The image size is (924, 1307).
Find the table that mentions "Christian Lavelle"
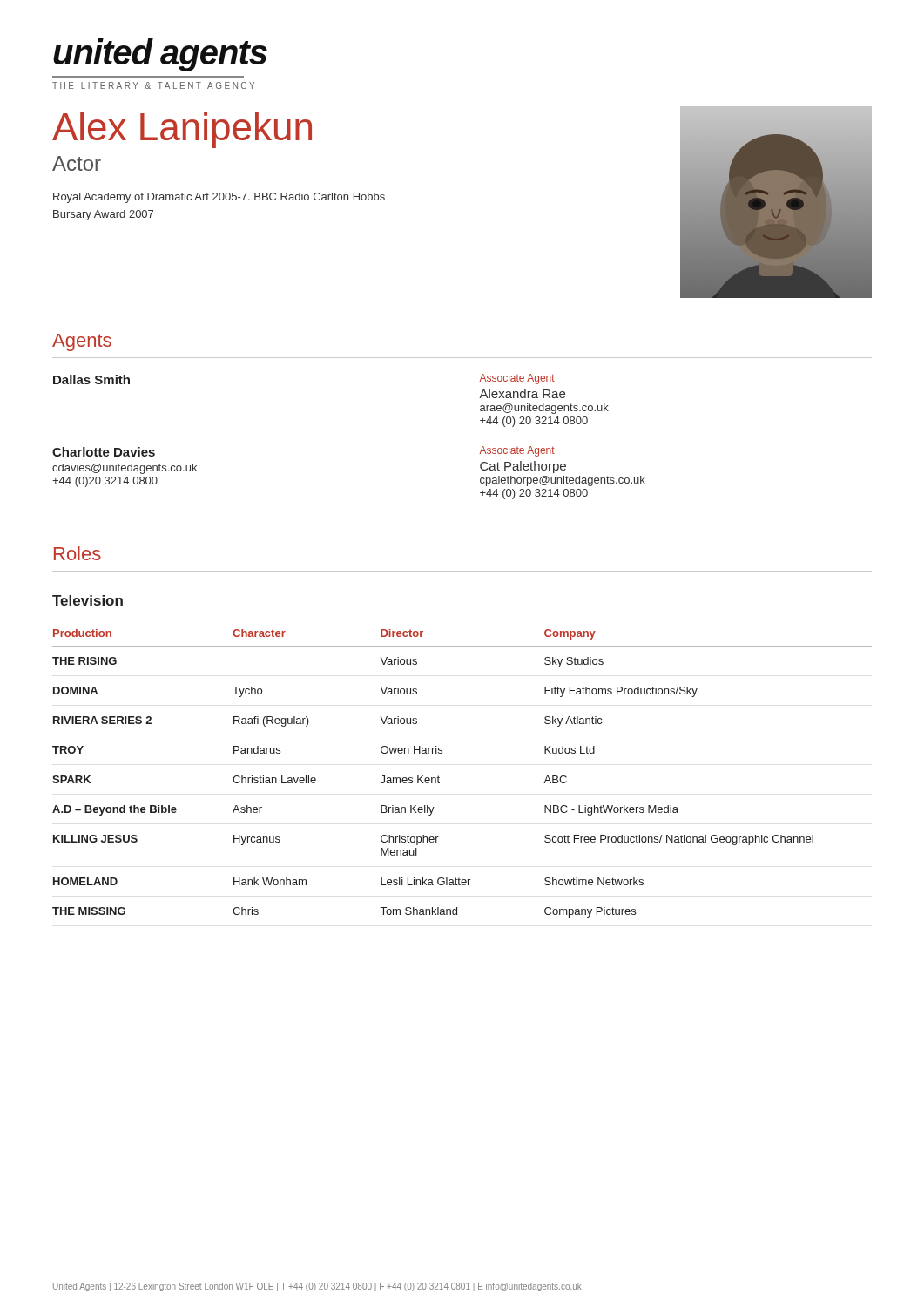(462, 773)
